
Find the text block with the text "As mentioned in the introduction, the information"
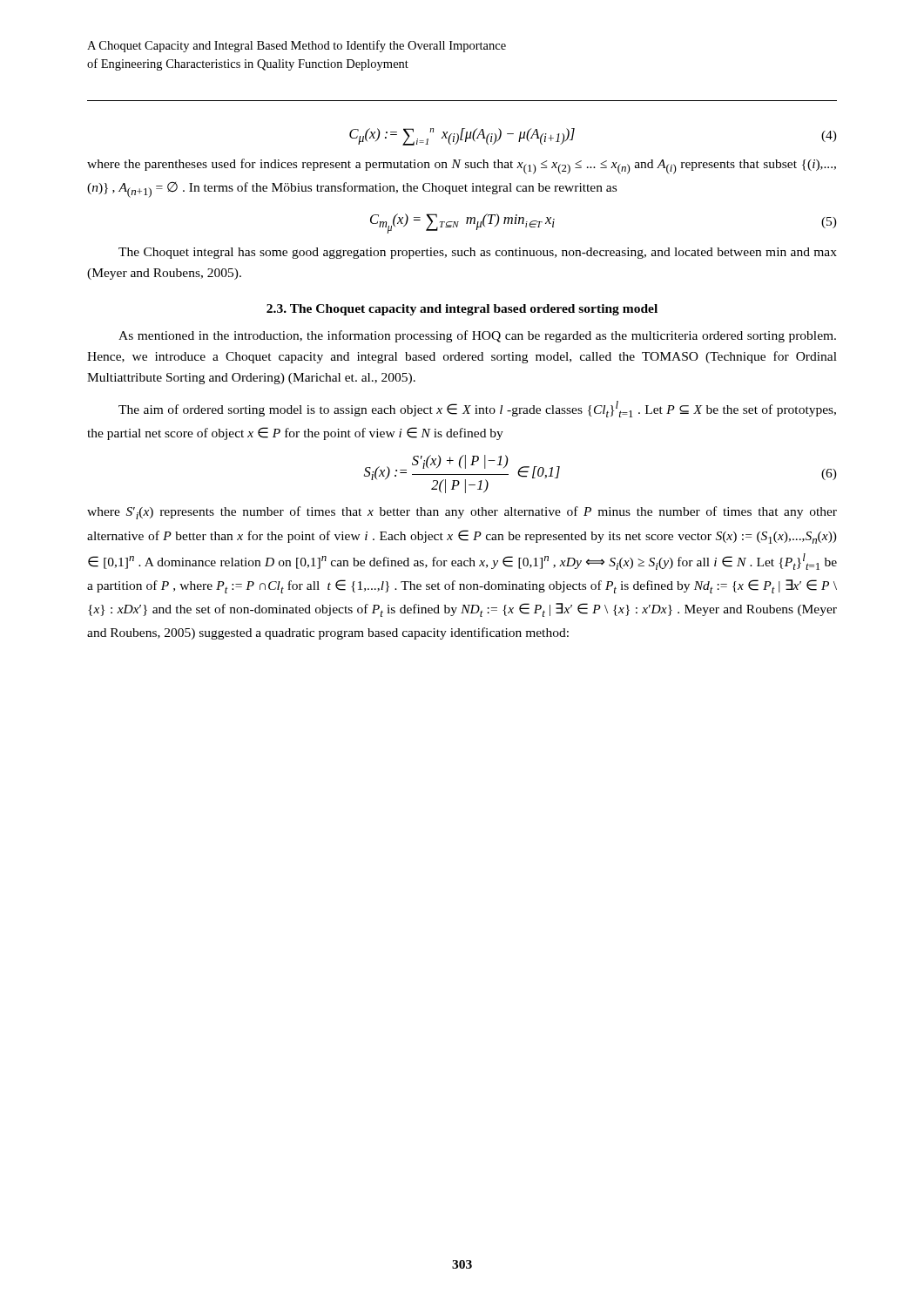(x=462, y=356)
